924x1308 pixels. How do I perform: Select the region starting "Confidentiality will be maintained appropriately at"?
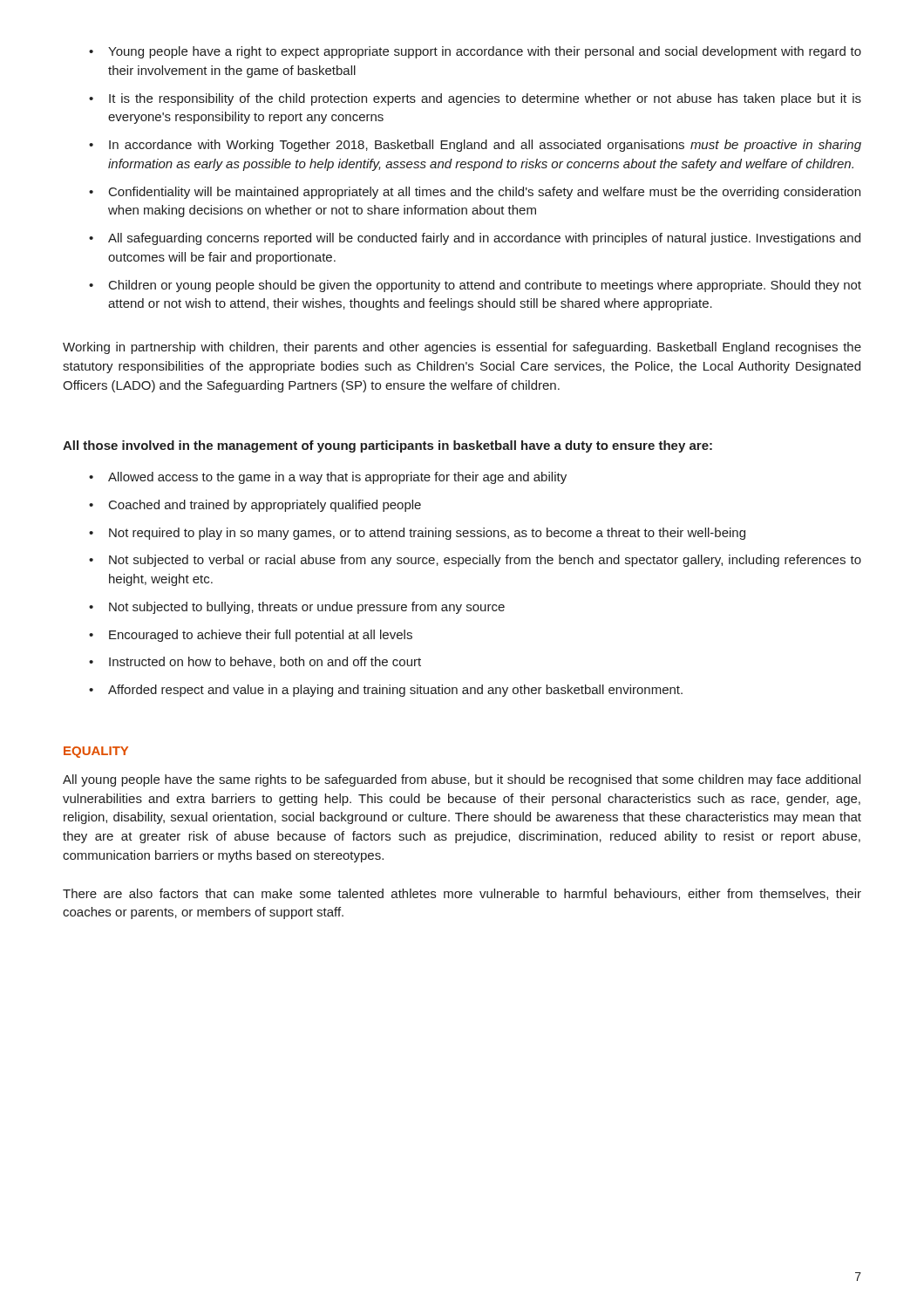point(475,201)
